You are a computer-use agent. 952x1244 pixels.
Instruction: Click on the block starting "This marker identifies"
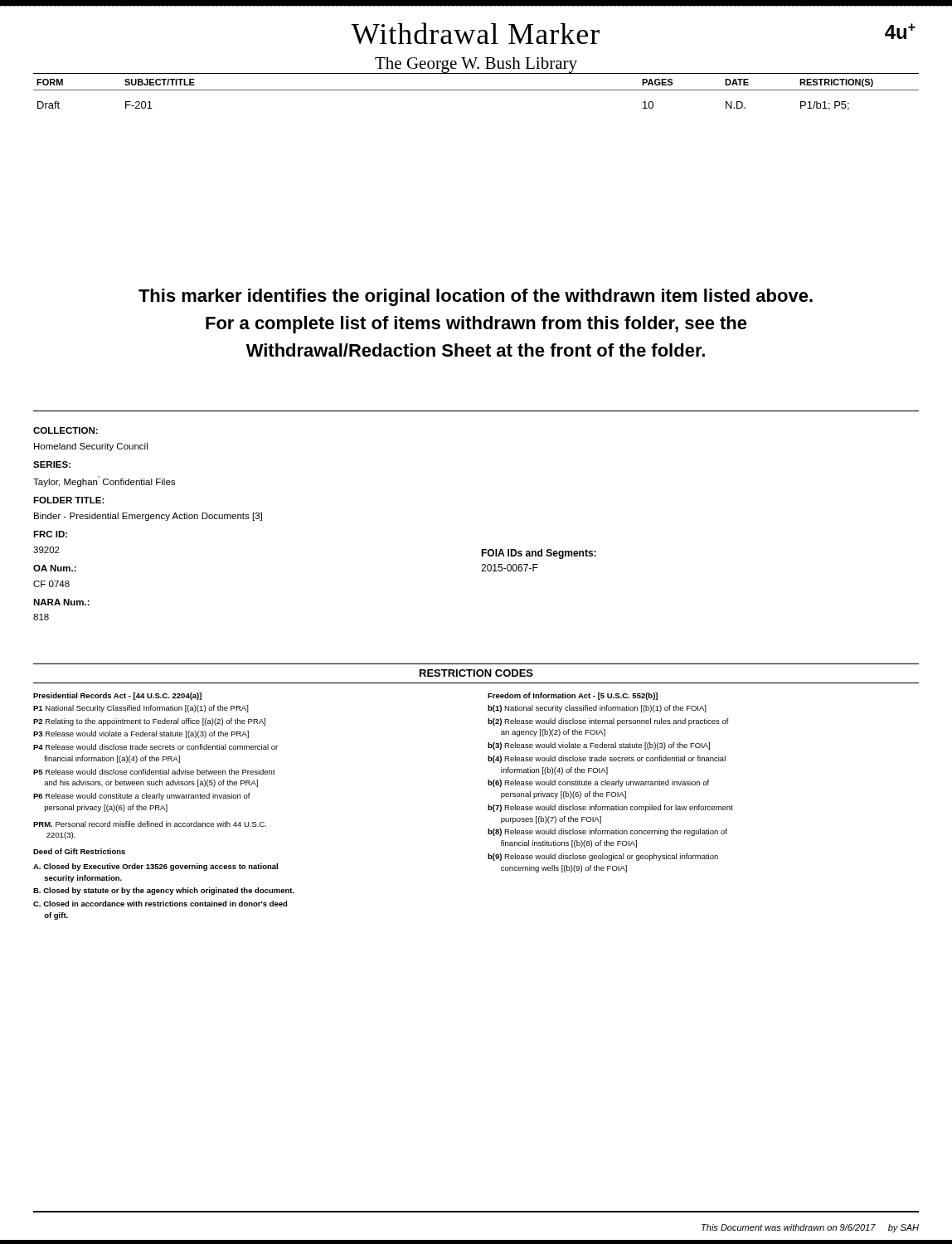pos(476,323)
